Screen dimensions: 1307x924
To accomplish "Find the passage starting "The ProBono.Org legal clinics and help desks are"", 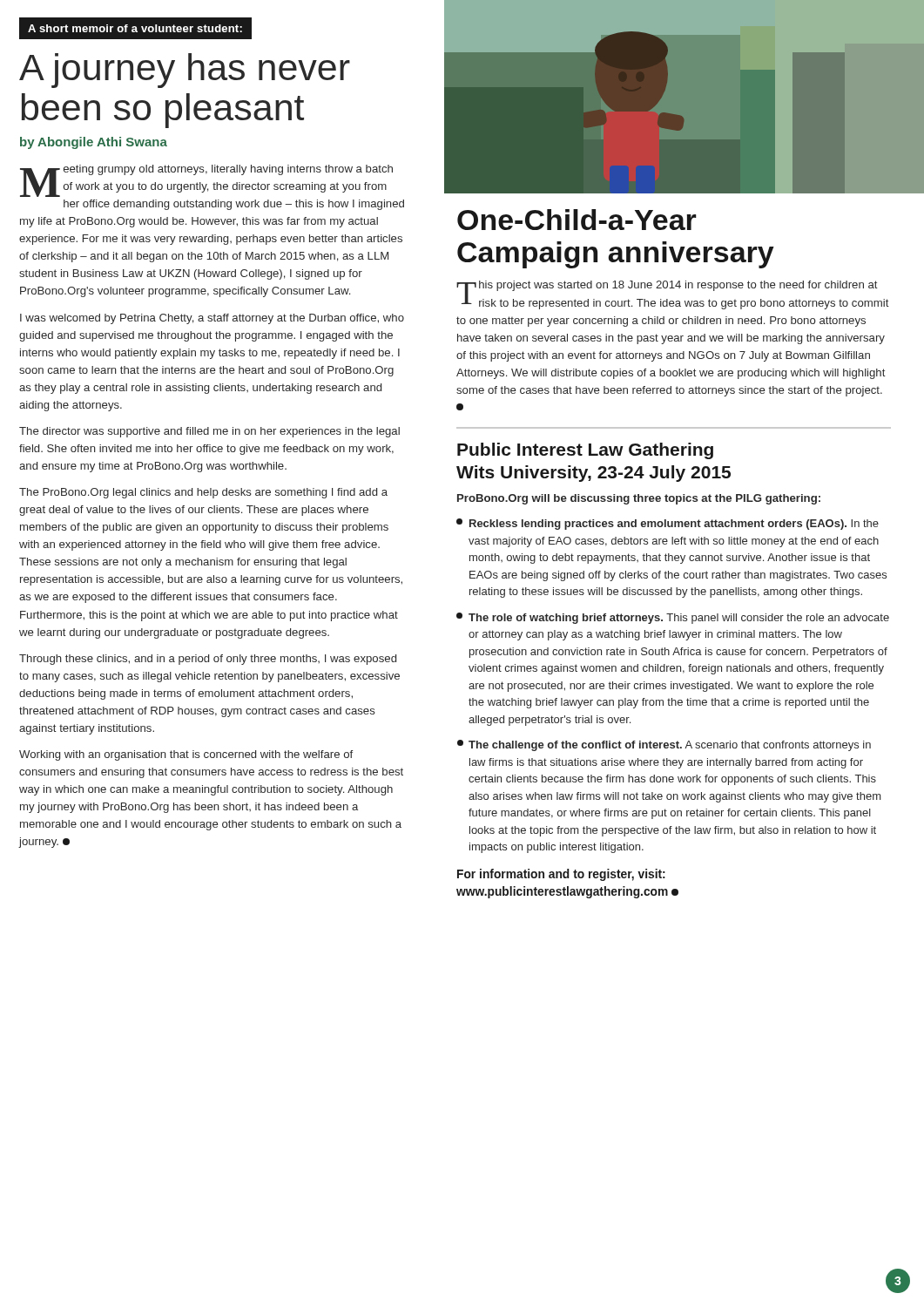I will click(x=211, y=562).
